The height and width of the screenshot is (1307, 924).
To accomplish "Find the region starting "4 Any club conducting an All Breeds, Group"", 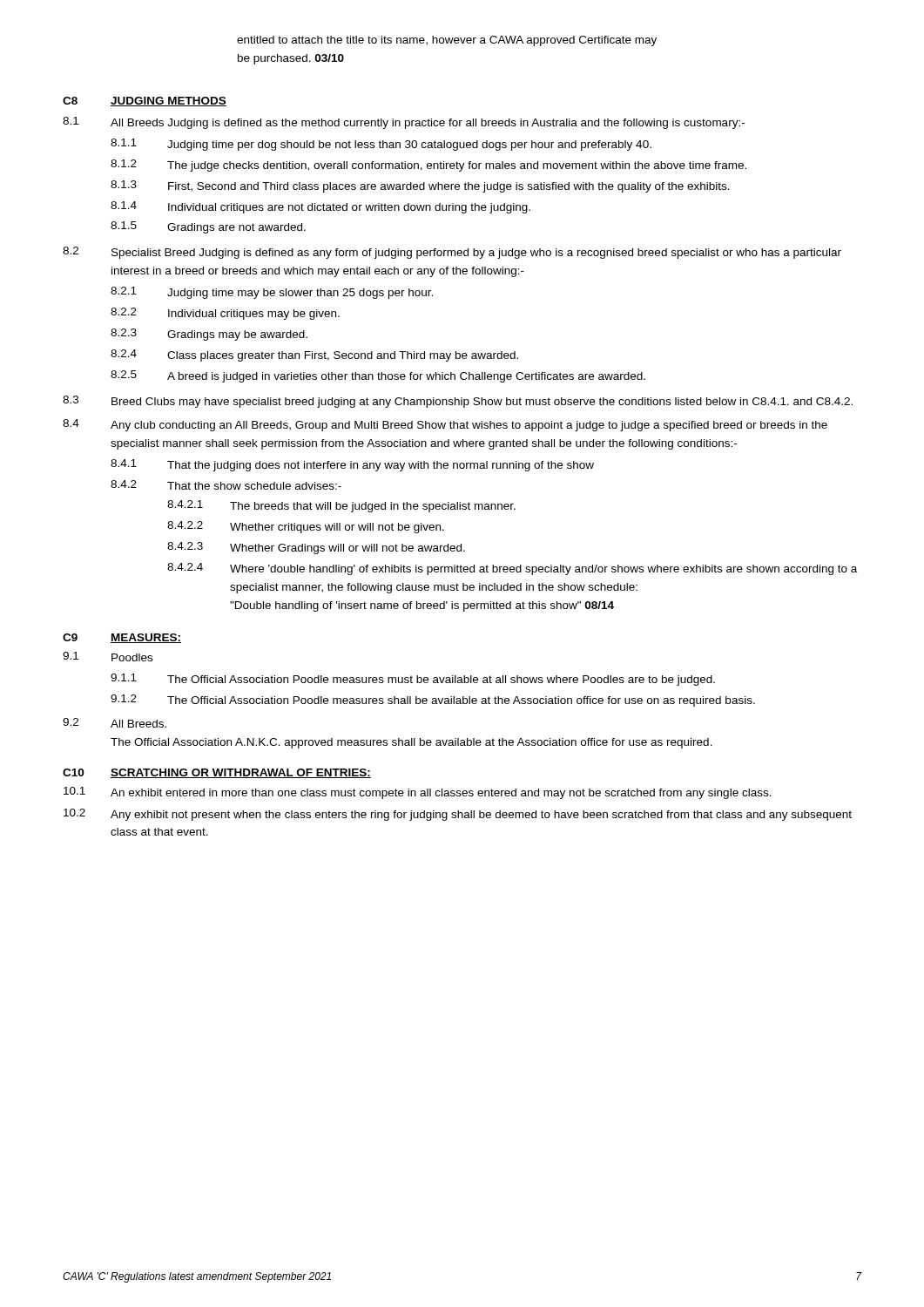I will 462,435.
